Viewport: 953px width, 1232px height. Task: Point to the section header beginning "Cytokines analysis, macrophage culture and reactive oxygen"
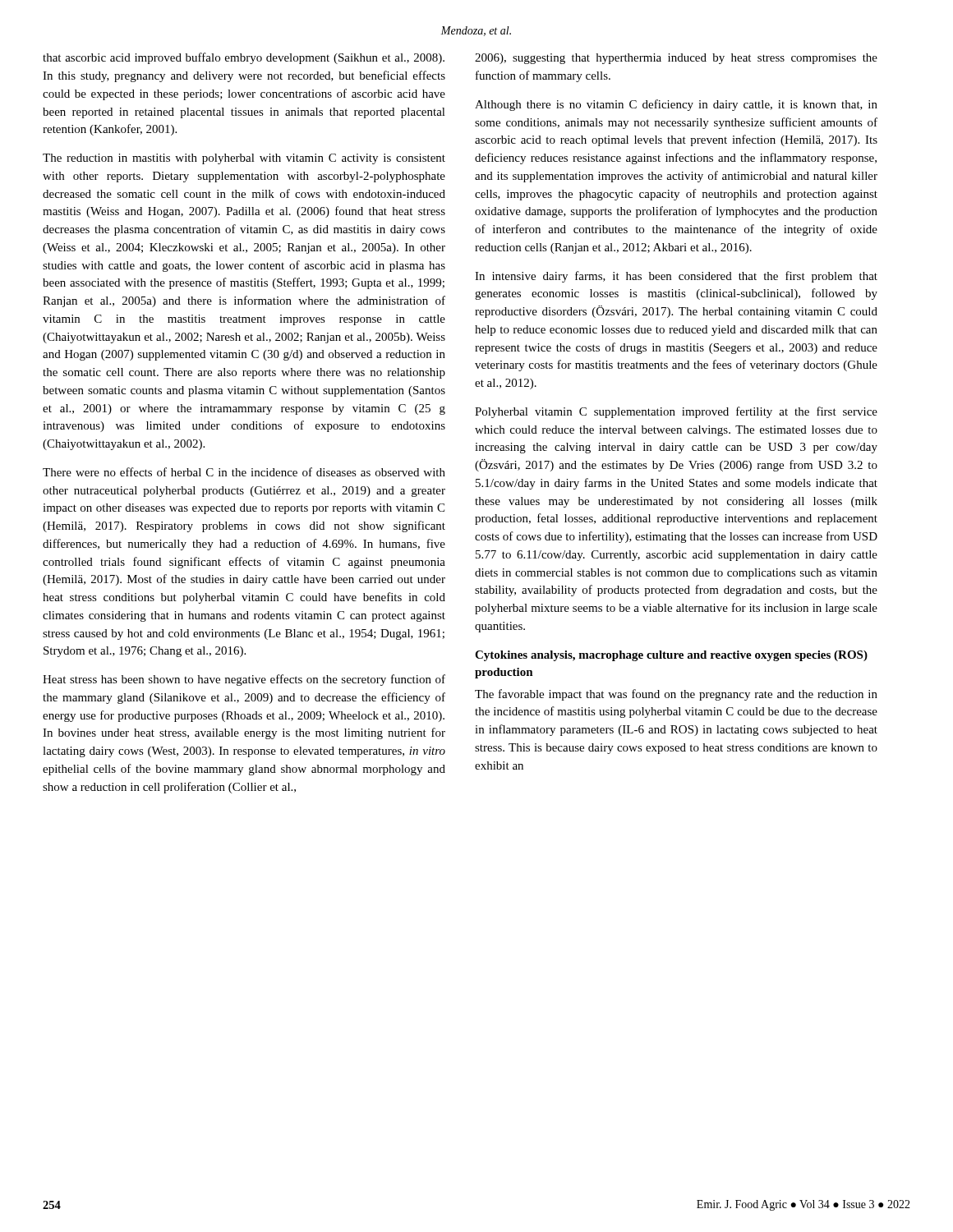pos(671,663)
